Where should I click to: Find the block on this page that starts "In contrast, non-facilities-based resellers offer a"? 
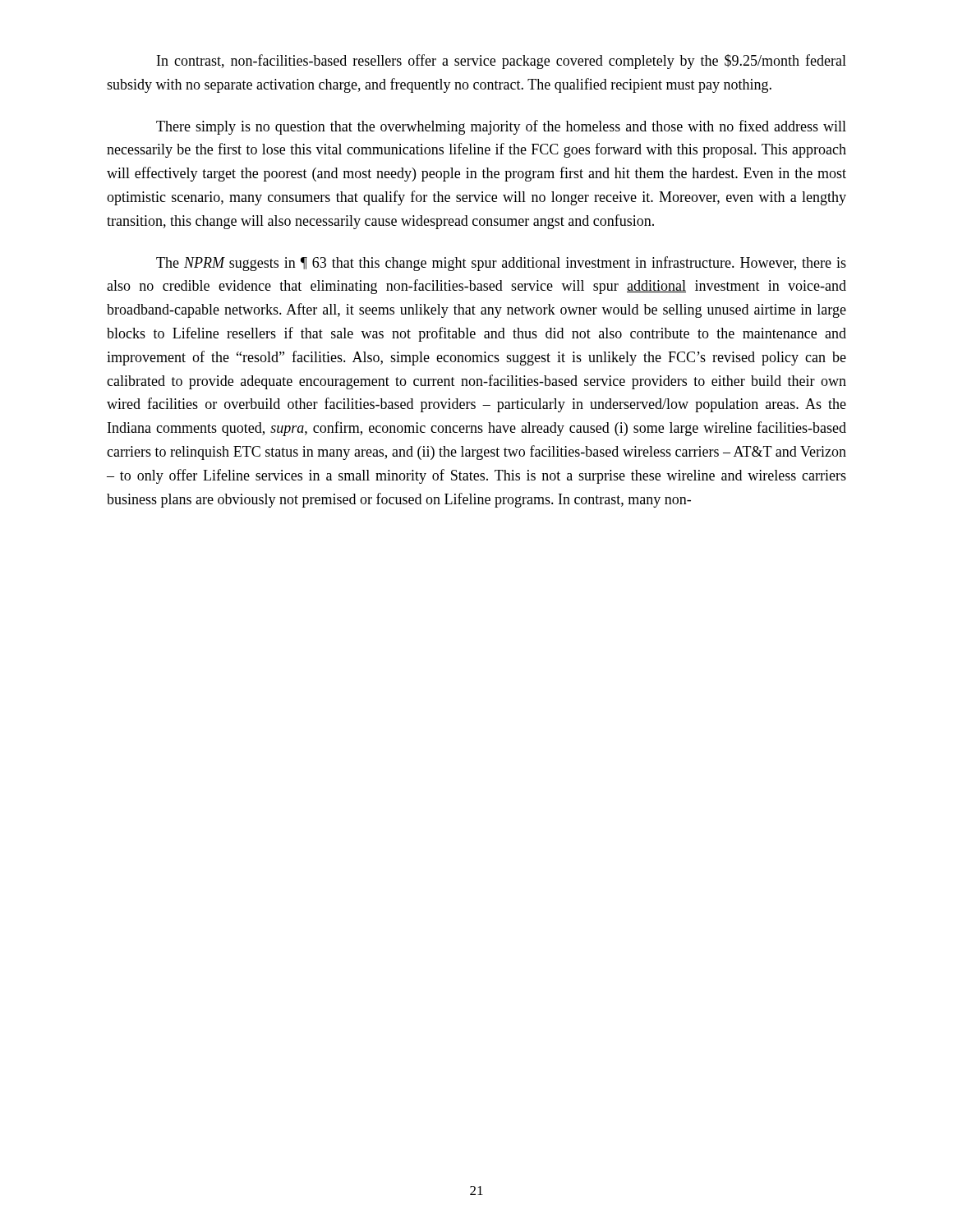coord(476,73)
